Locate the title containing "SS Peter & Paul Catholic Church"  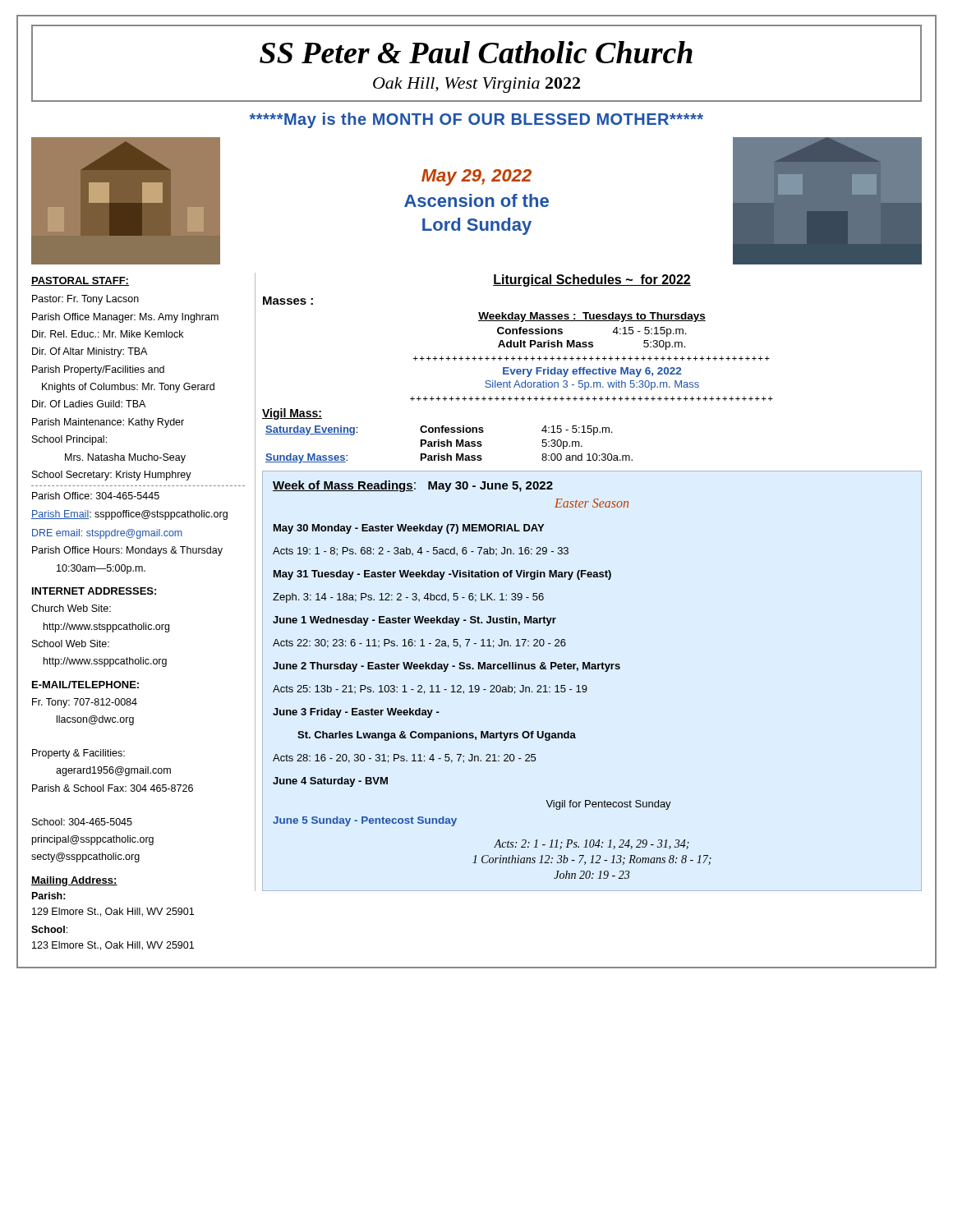click(x=476, y=64)
